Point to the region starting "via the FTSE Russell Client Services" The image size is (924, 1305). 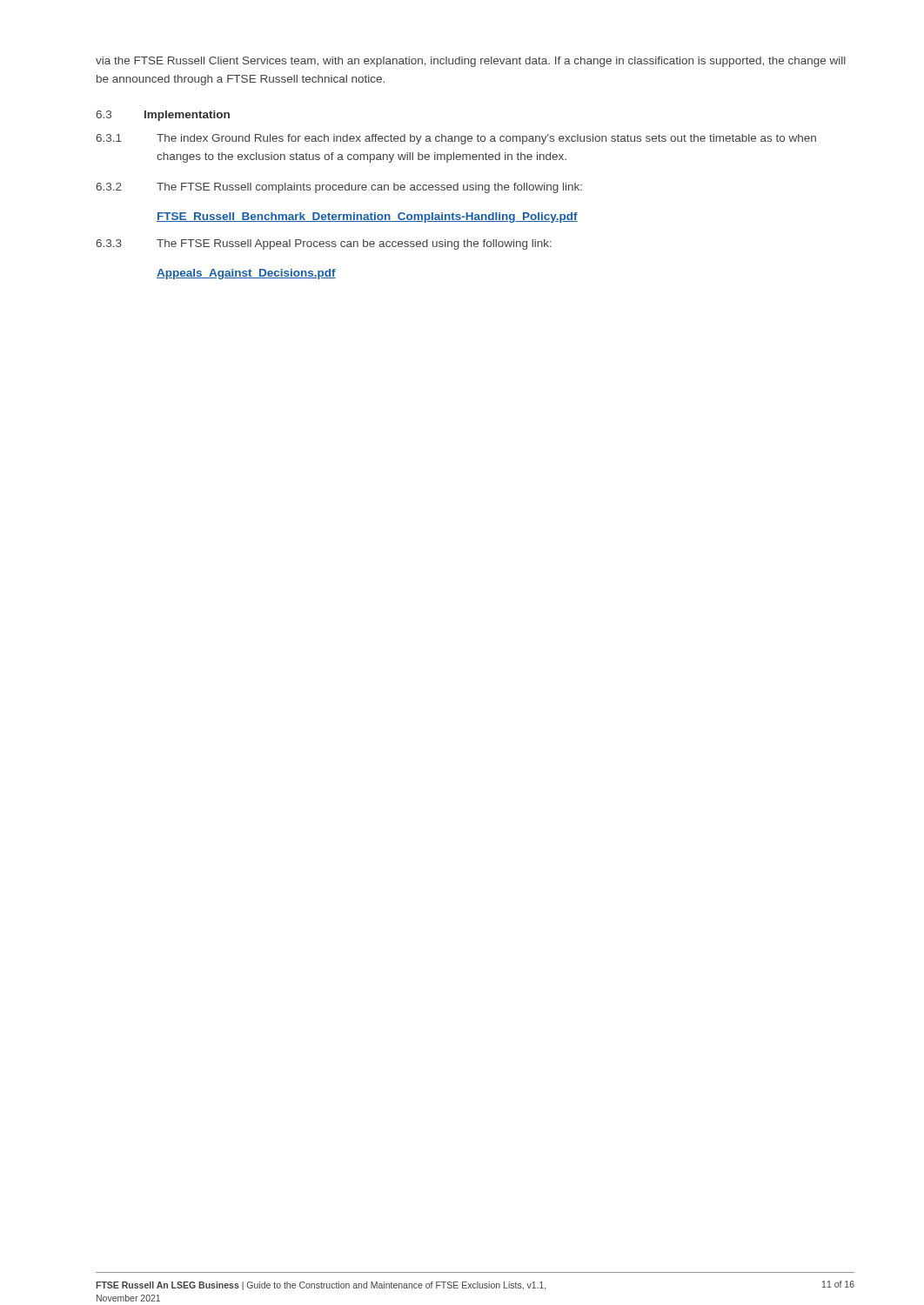(x=471, y=70)
